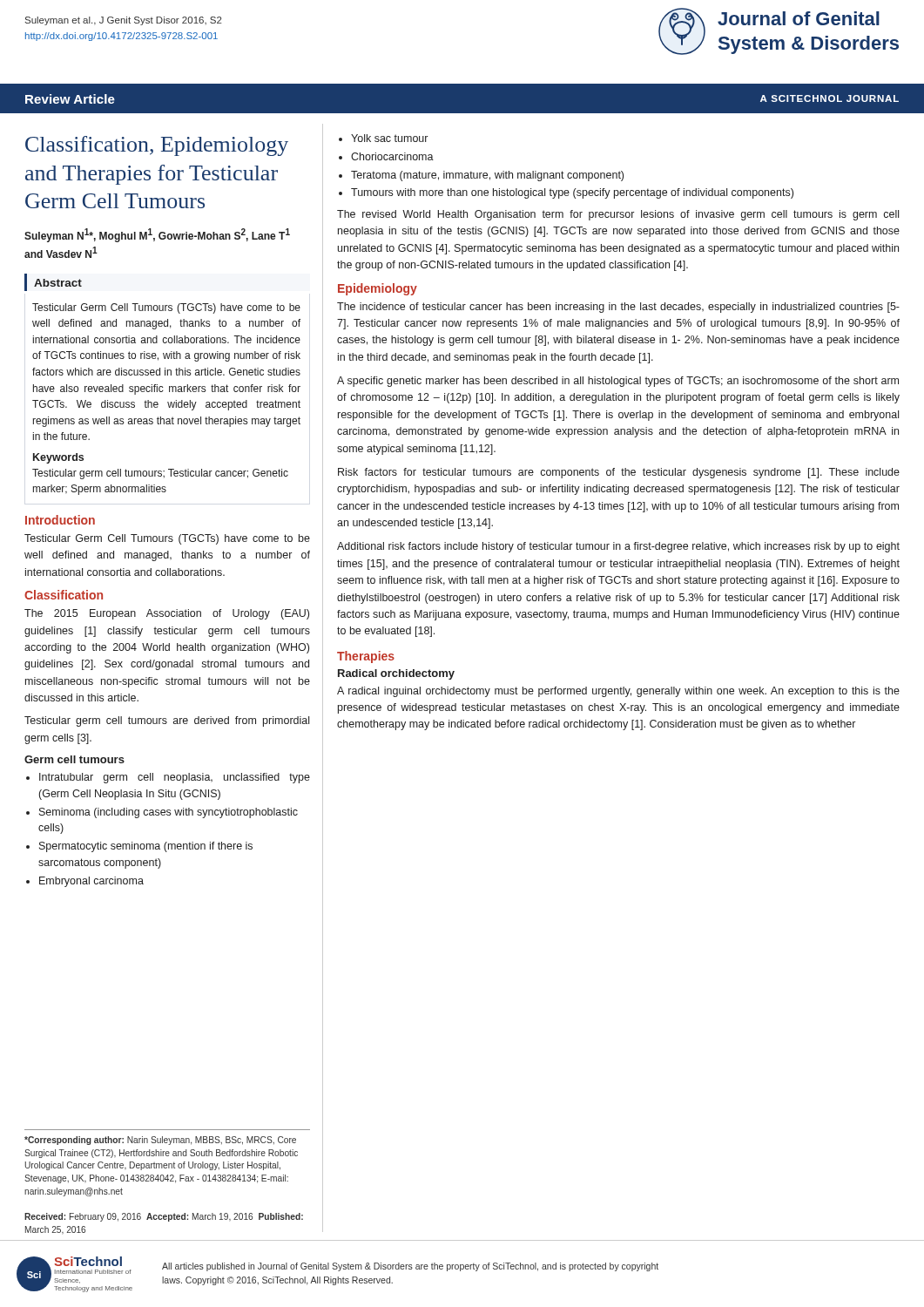The image size is (924, 1307).
Task: Find the text block starting "Review Article A SCITECHNOL JOURNAL"
Action: pyautogui.click(x=65, y=99)
